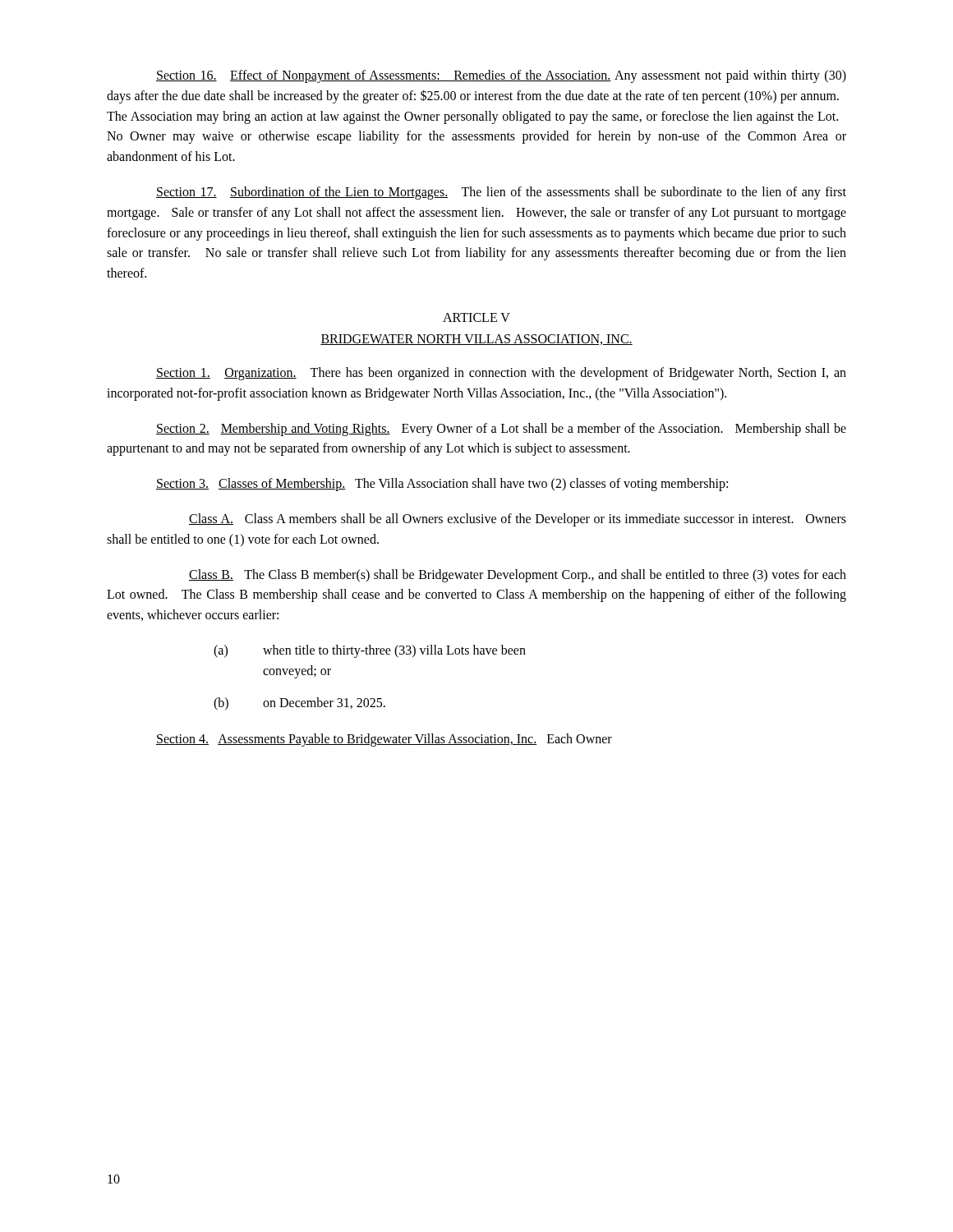Select the section header containing "ARTICLE V"
Screen dimensions: 1232x953
click(x=476, y=317)
